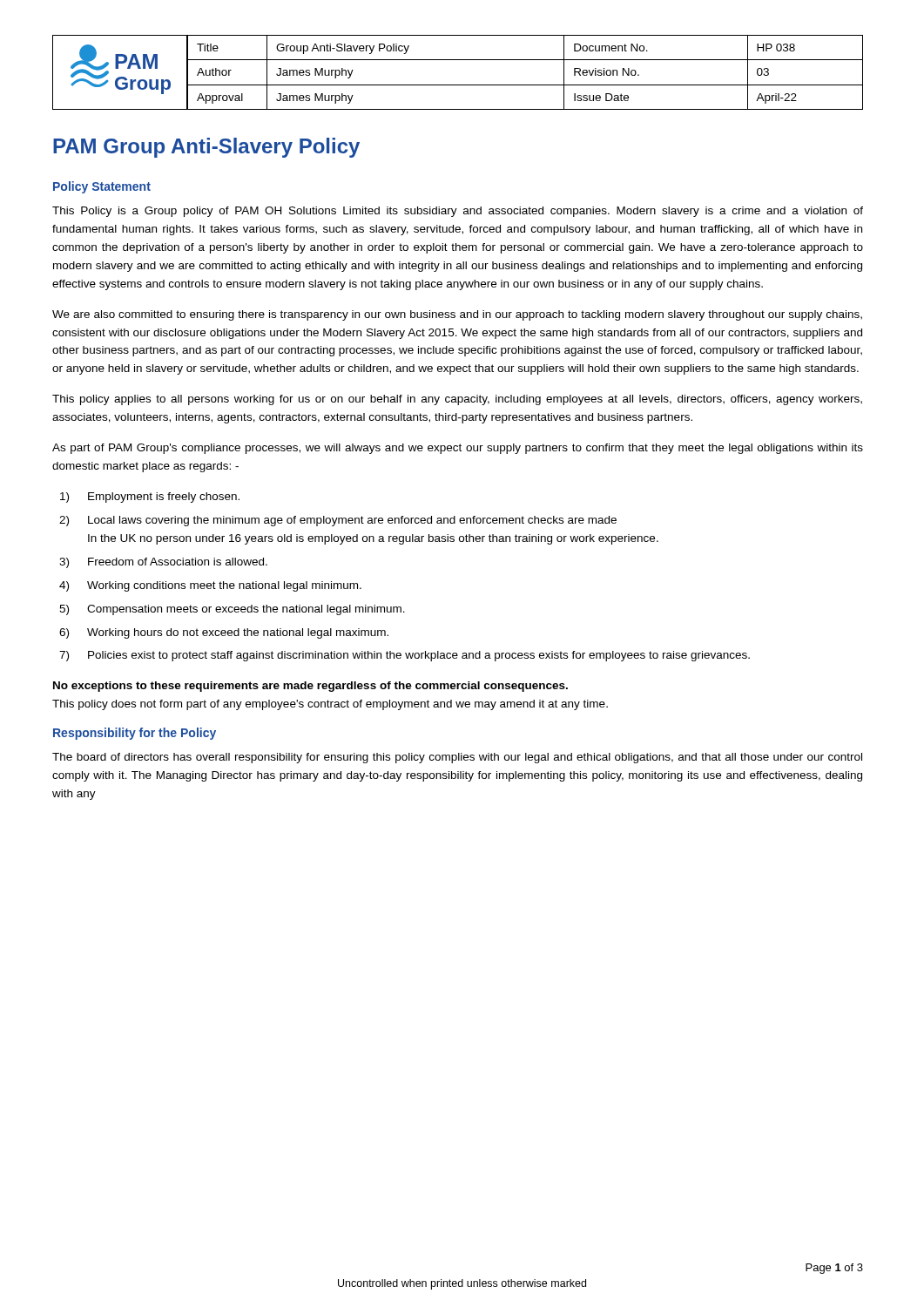
Task: Find the text block containing "The board of"
Action: 458,775
